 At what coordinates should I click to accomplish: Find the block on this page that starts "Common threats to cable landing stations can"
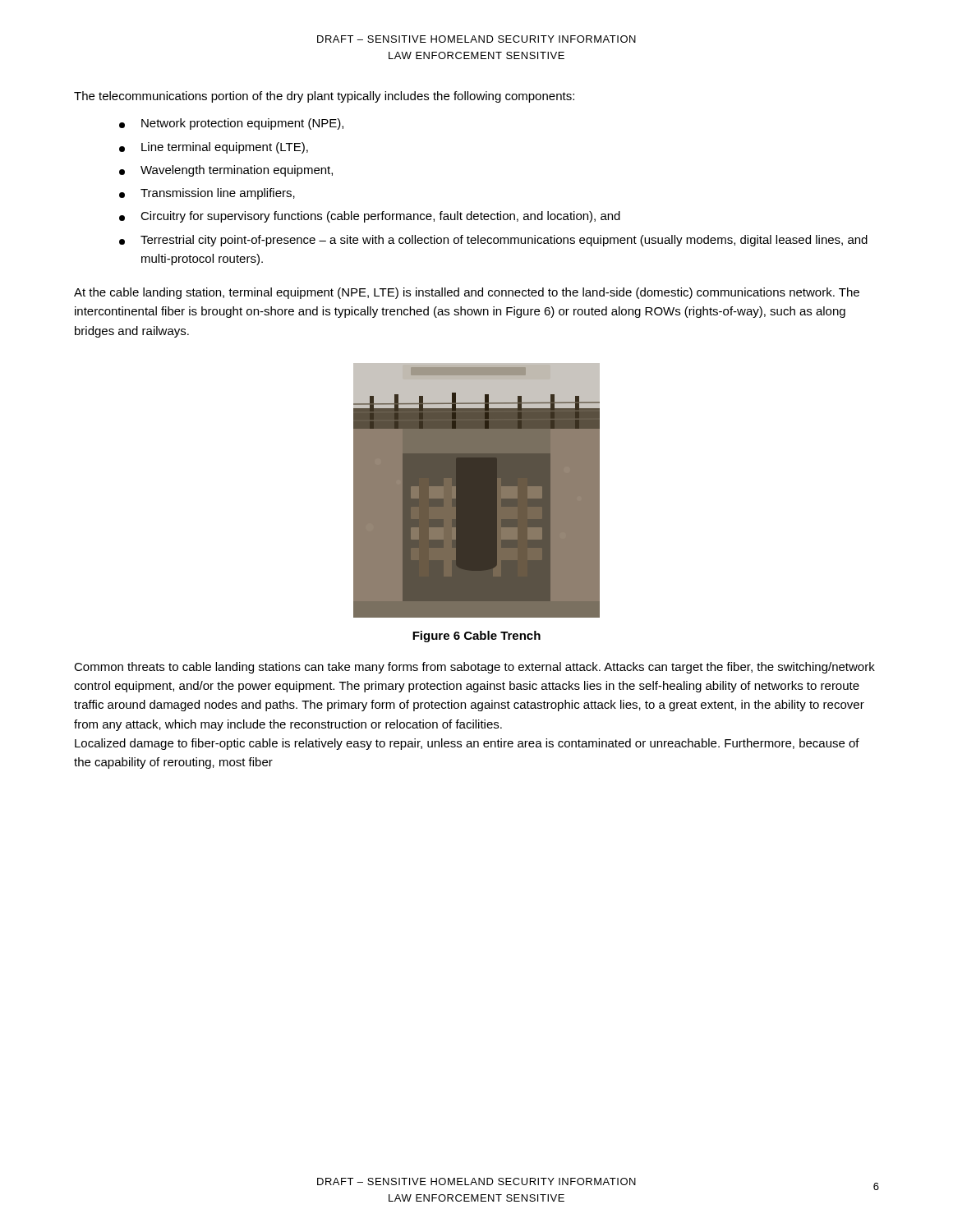(x=474, y=714)
